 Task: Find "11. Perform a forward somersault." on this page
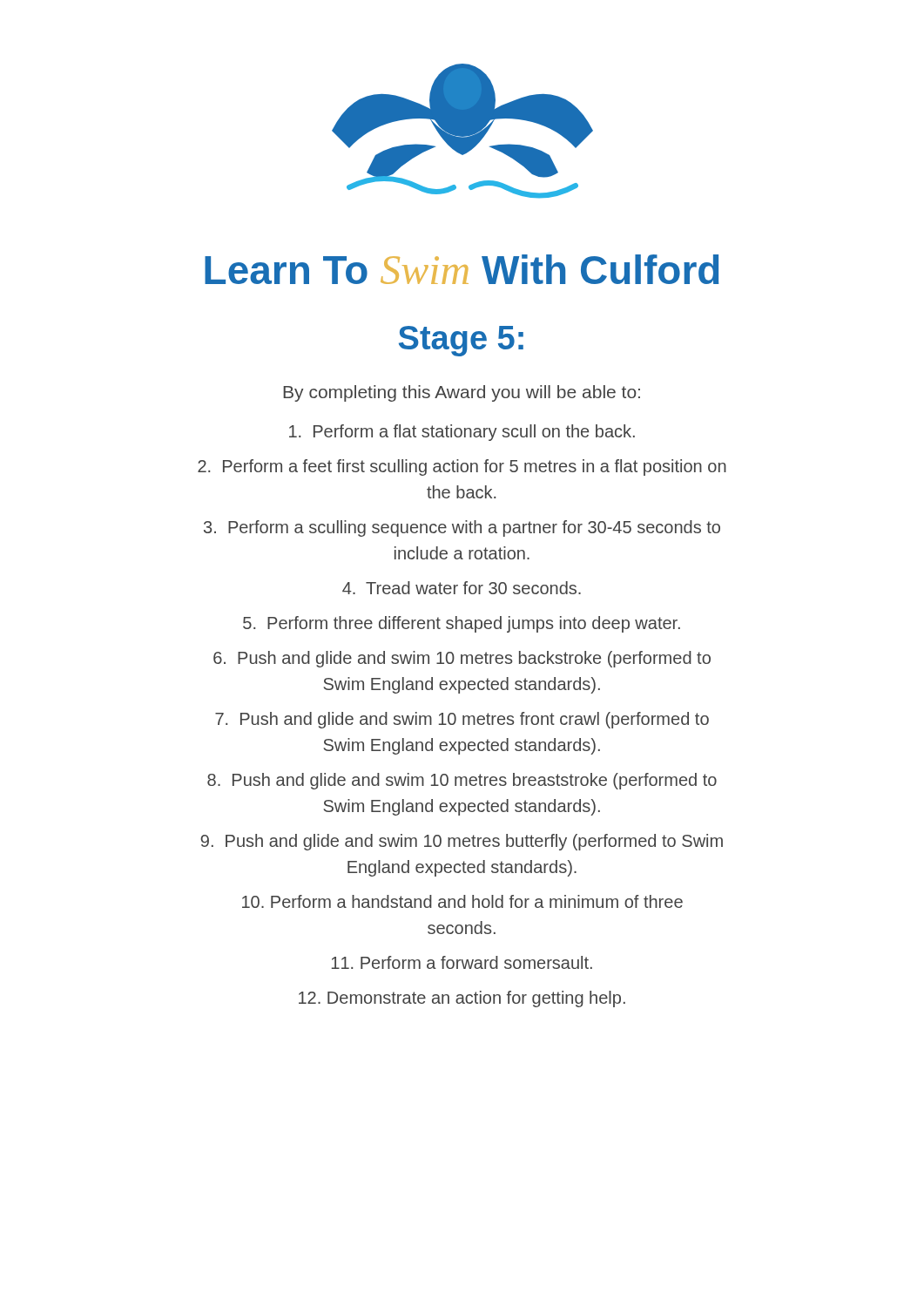(x=462, y=963)
